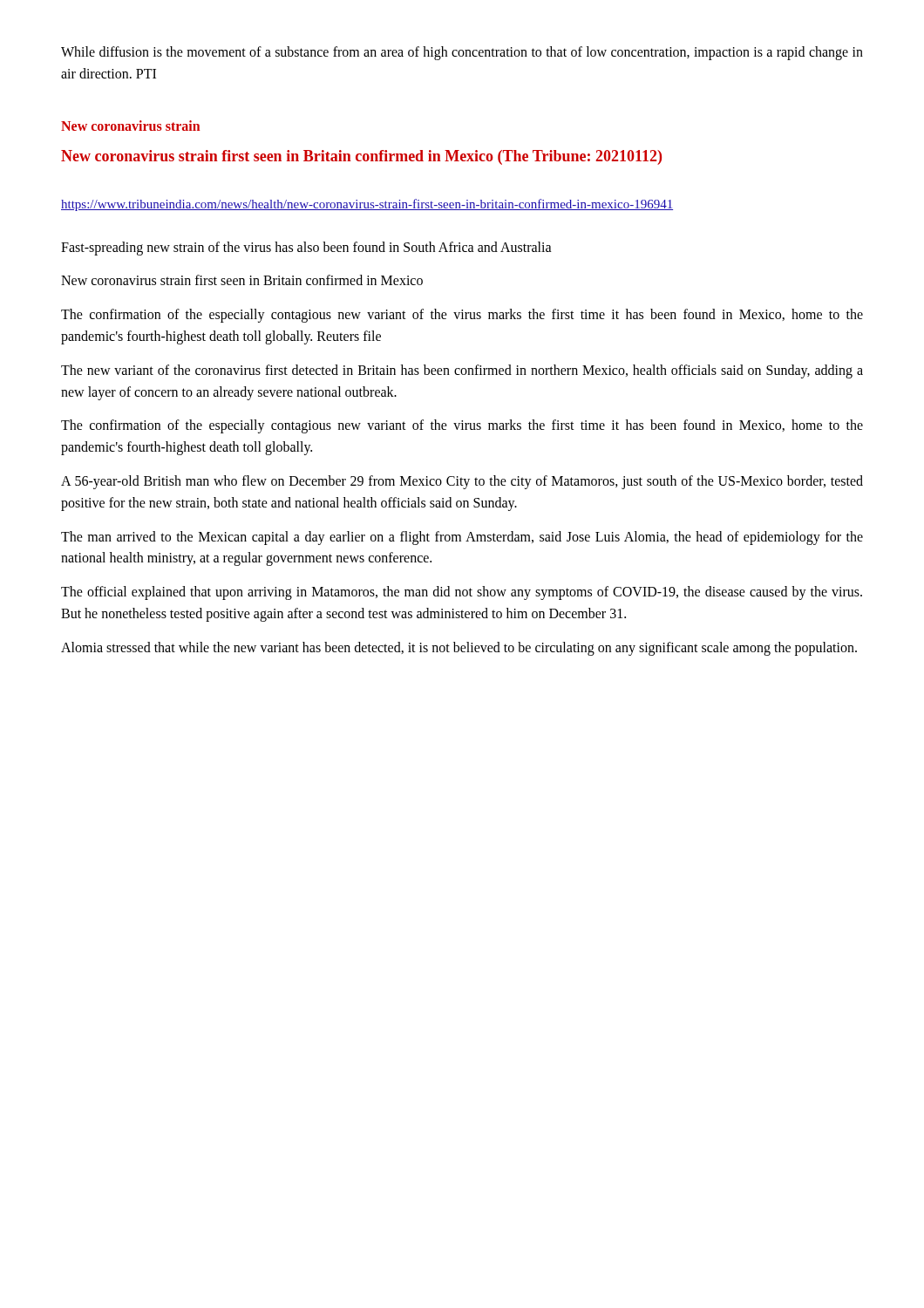Click on the text block containing "While diffusion is the movement of"
The height and width of the screenshot is (1308, 924).
[x=462, y=63]
